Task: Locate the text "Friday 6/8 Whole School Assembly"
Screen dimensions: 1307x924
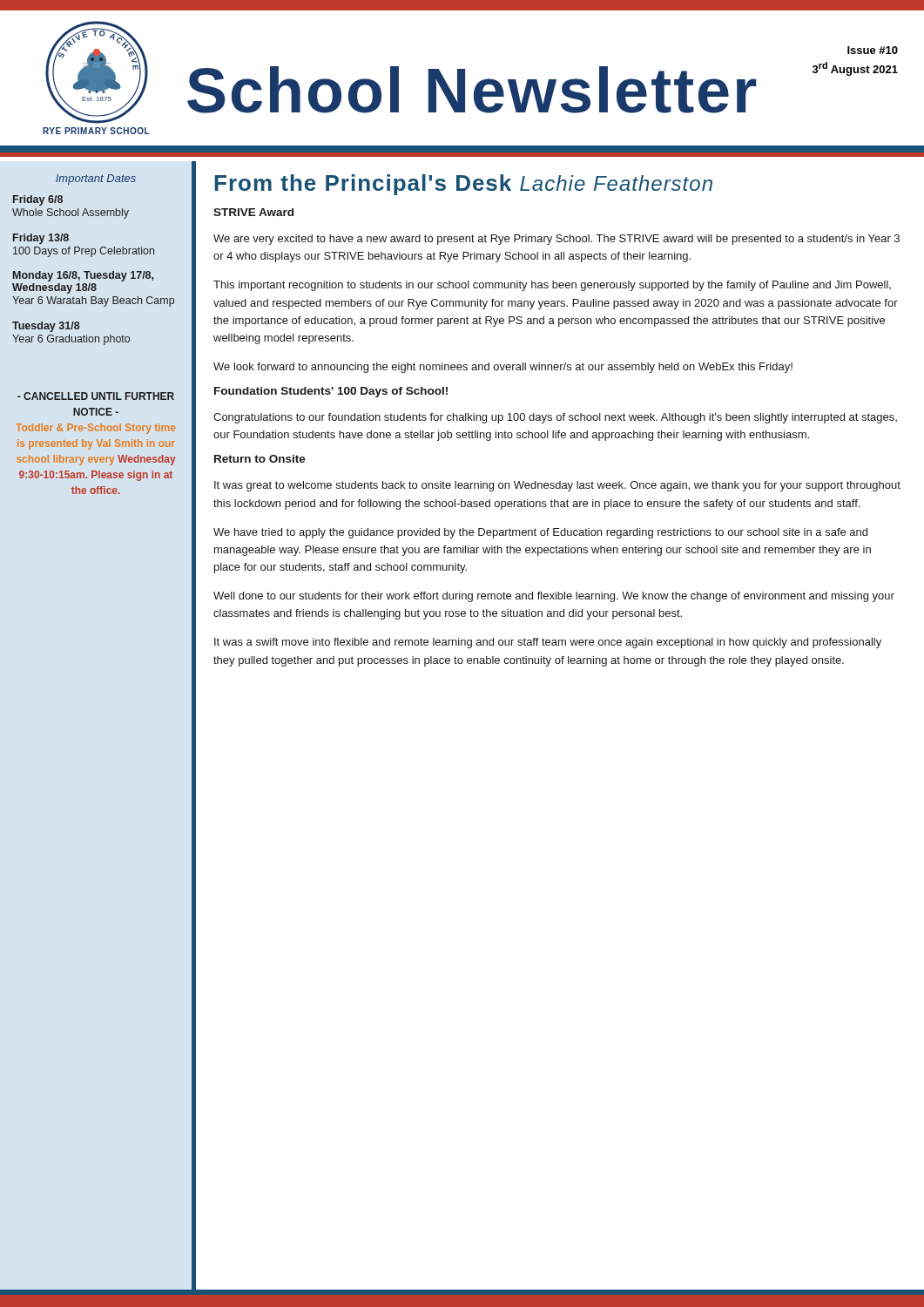Action: click(96, 207)
